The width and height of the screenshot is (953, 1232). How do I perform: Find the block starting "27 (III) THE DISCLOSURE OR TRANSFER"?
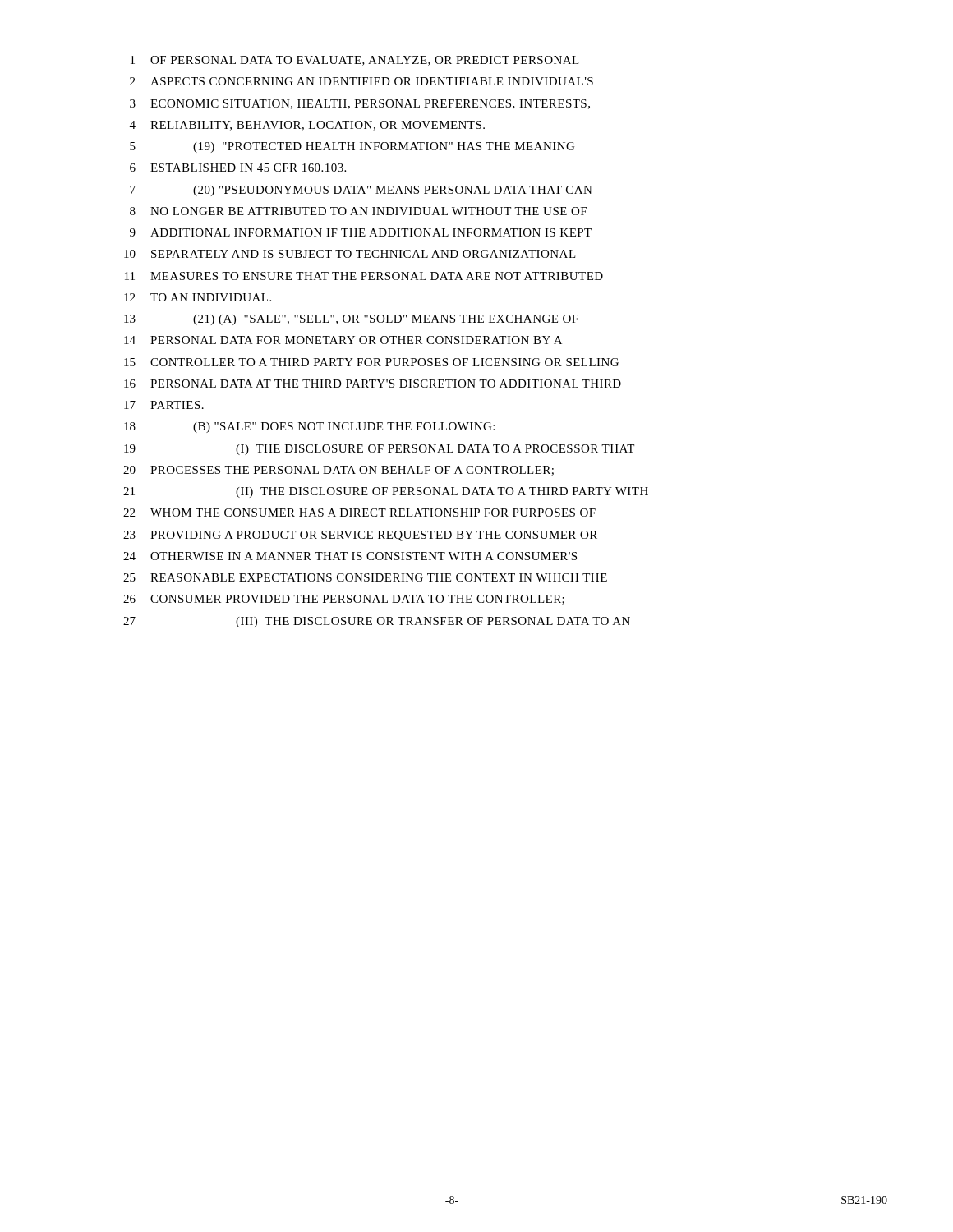493,621
